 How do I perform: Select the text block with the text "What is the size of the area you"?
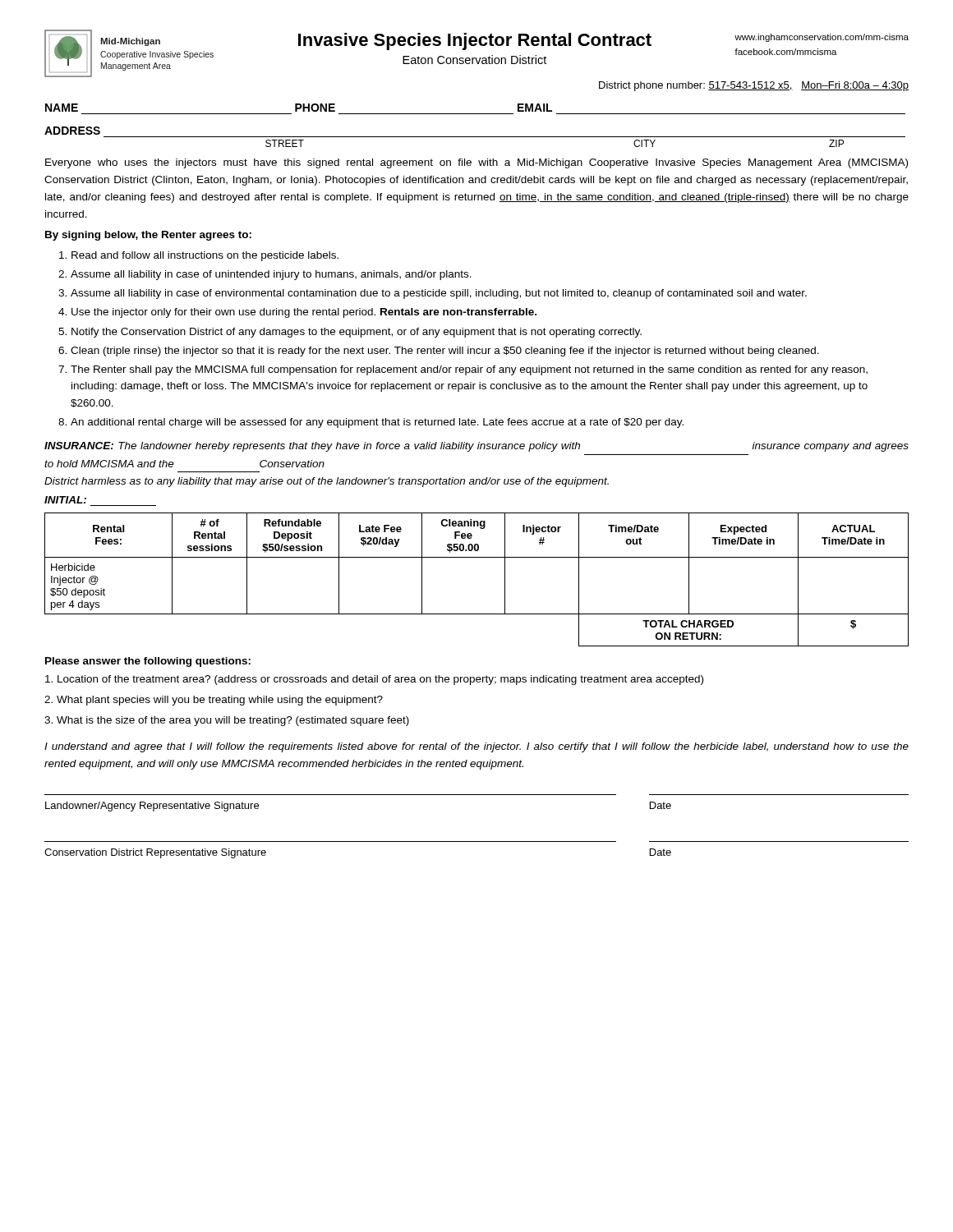pyautogui.click(x=227, y=720)
